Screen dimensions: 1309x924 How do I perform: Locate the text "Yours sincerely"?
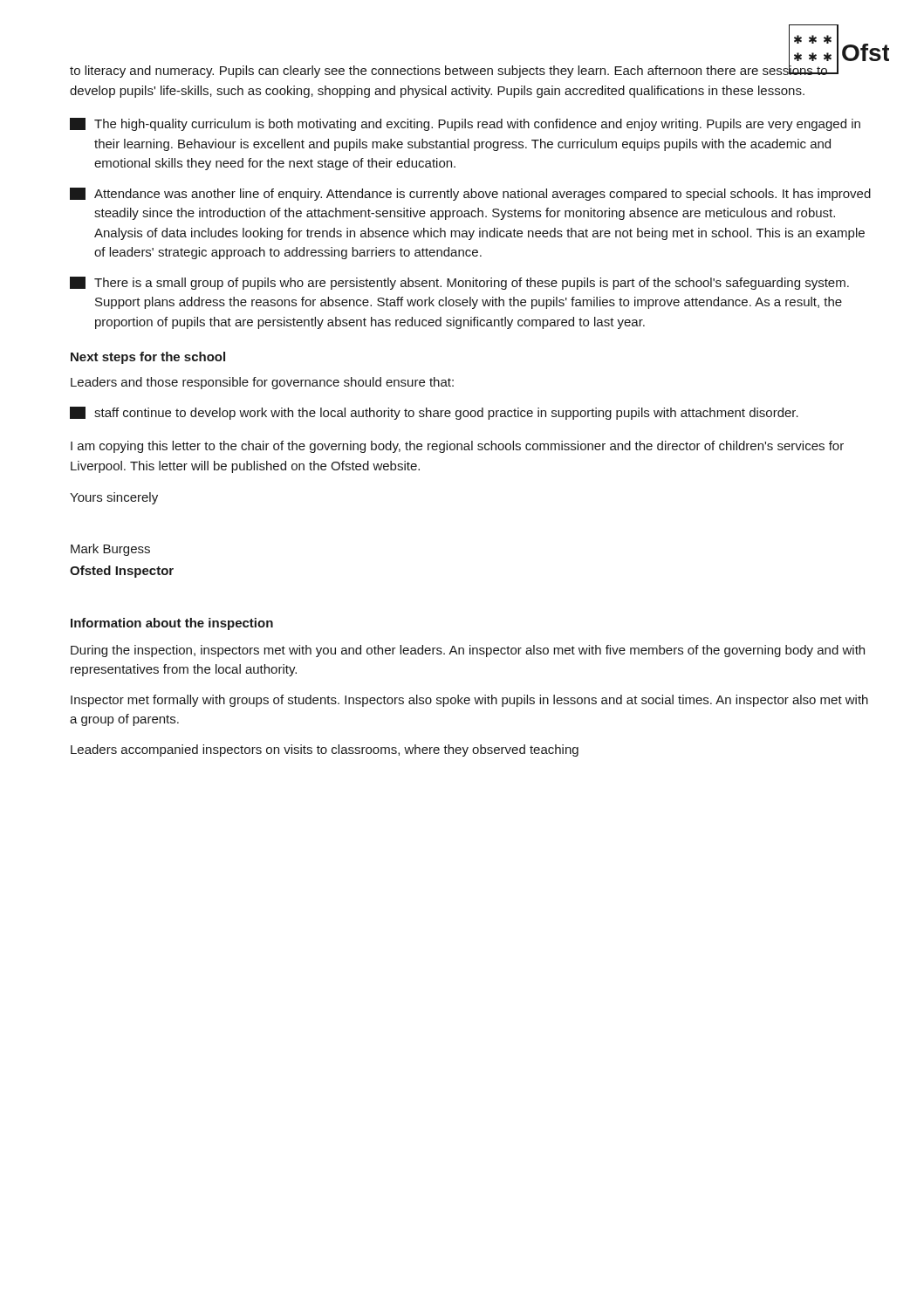coord(114,497)
